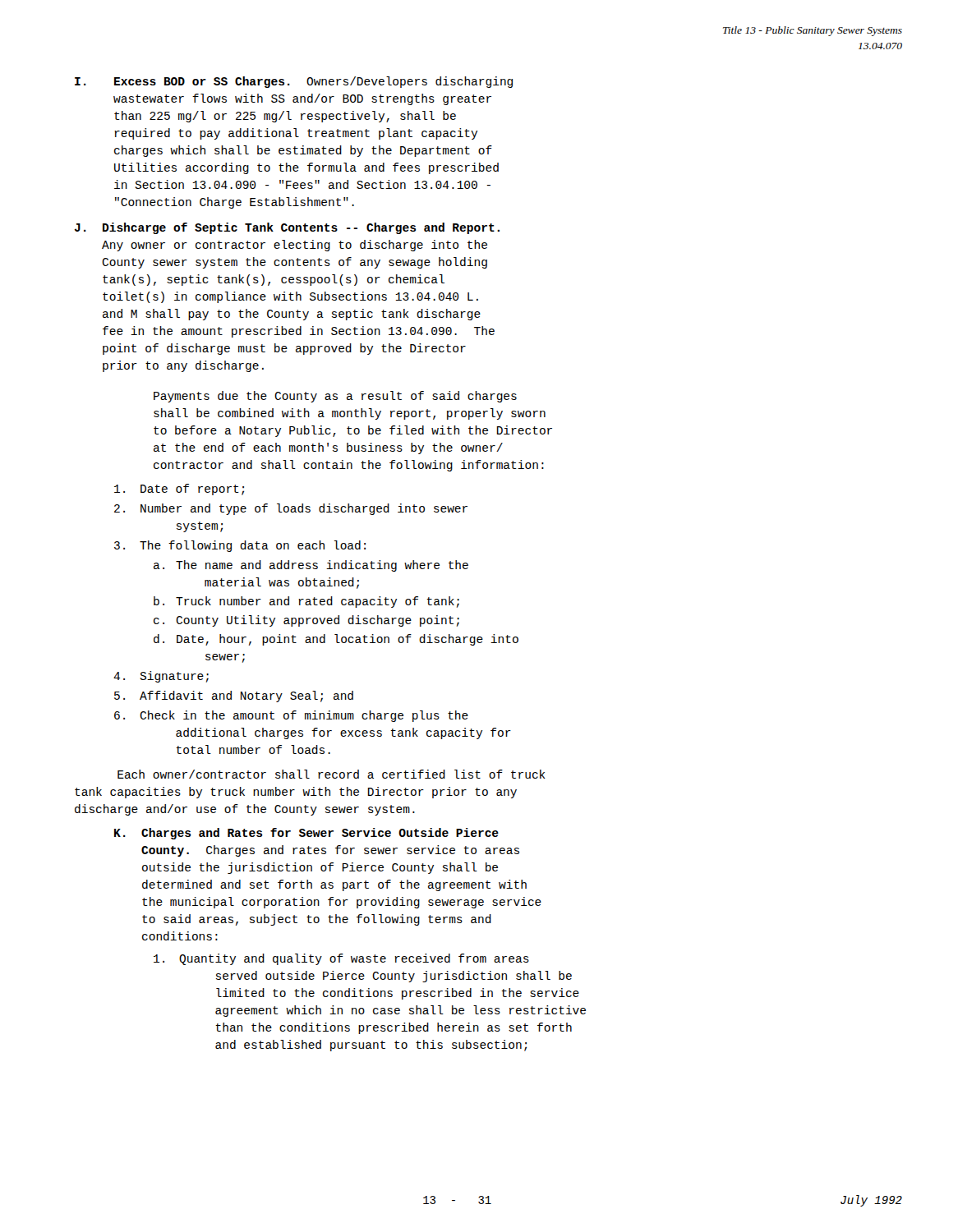The width and height of the screenshot is (958, 1232).
Task: Click on the element starting "I. Excess BOD"
Action: pyautogui.click(x=294, y=143)
